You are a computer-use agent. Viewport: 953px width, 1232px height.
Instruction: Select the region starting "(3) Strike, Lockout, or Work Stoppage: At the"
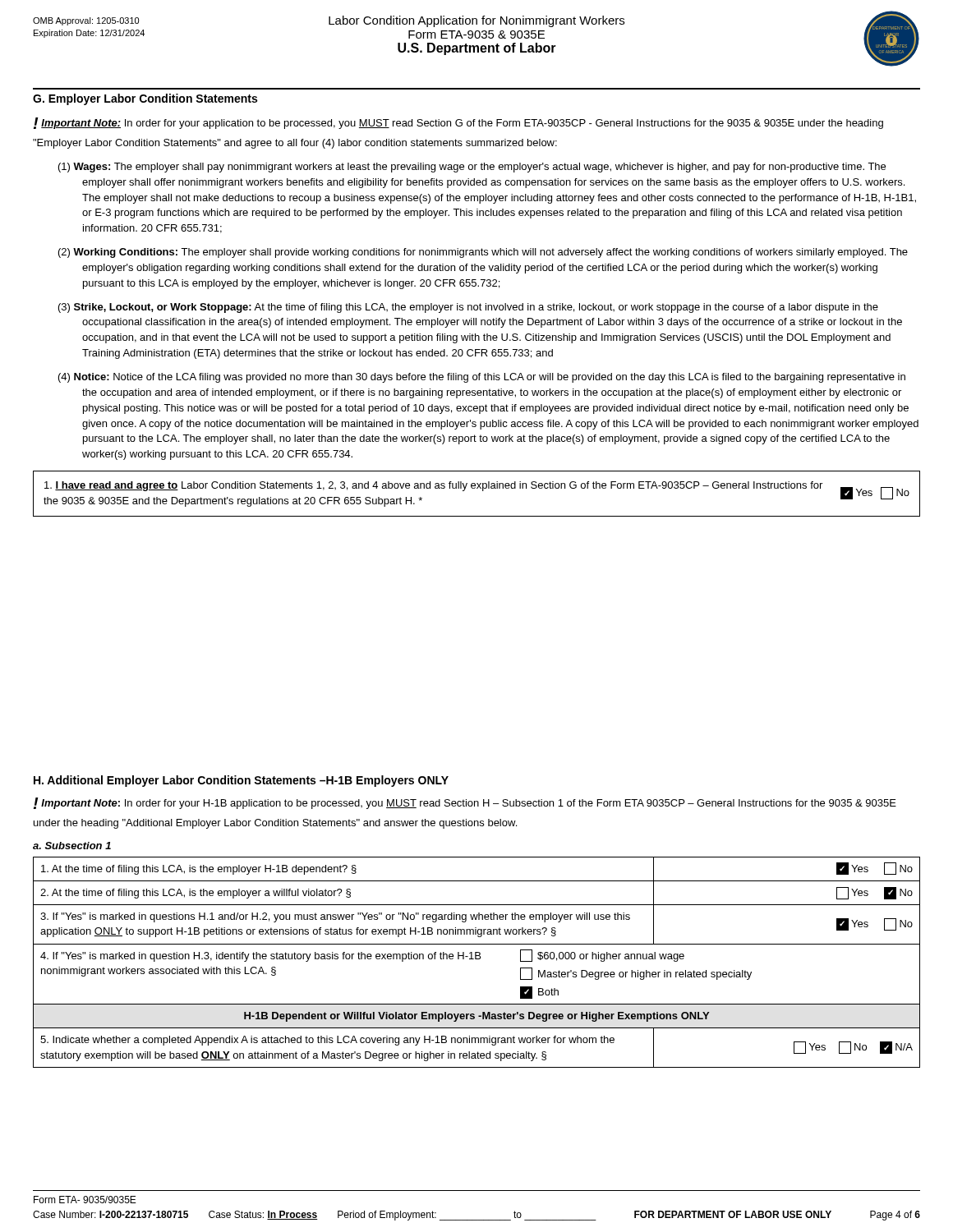click(480, 330)
